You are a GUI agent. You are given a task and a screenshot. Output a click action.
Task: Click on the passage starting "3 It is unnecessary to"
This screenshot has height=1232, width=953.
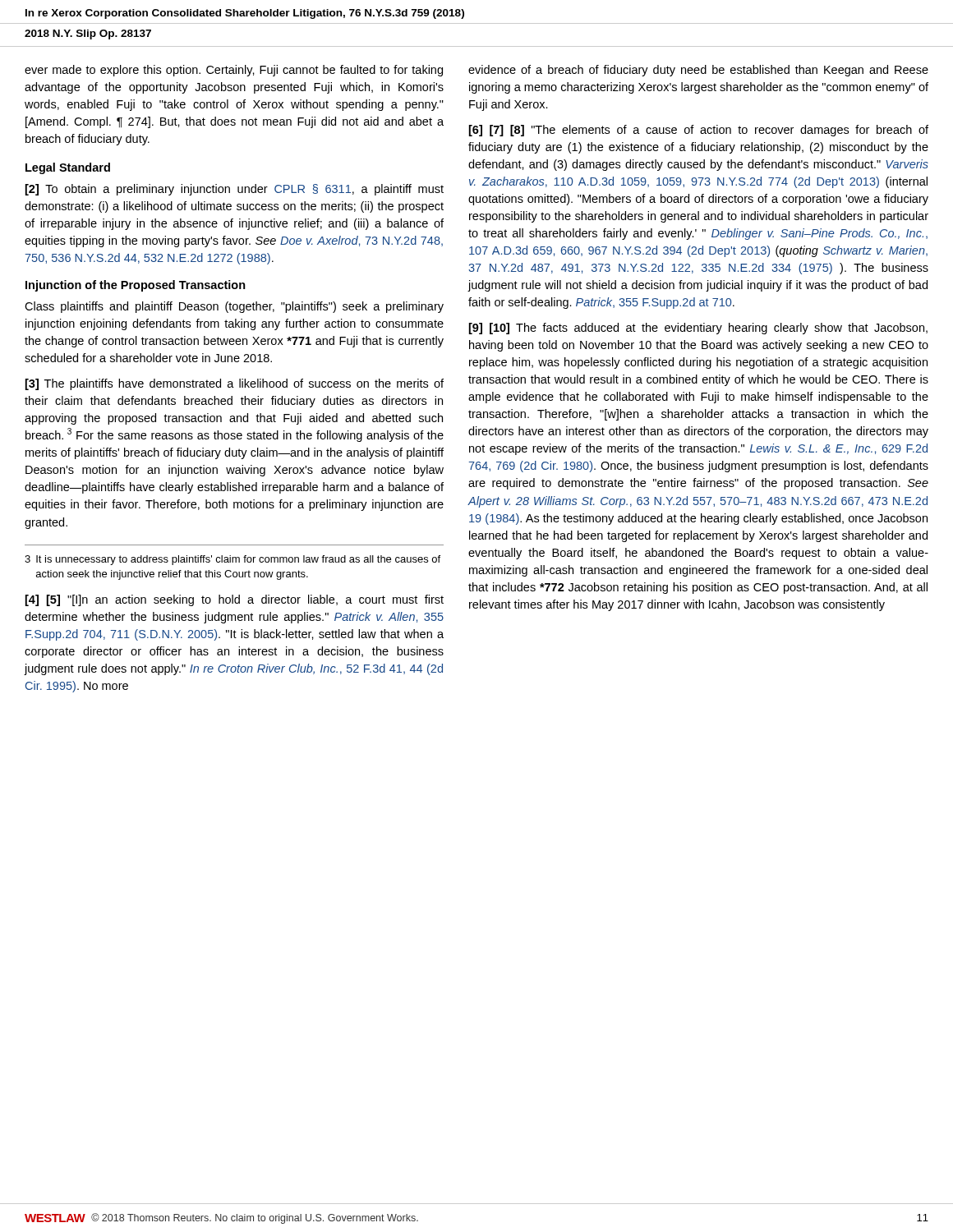pos(234,566)
